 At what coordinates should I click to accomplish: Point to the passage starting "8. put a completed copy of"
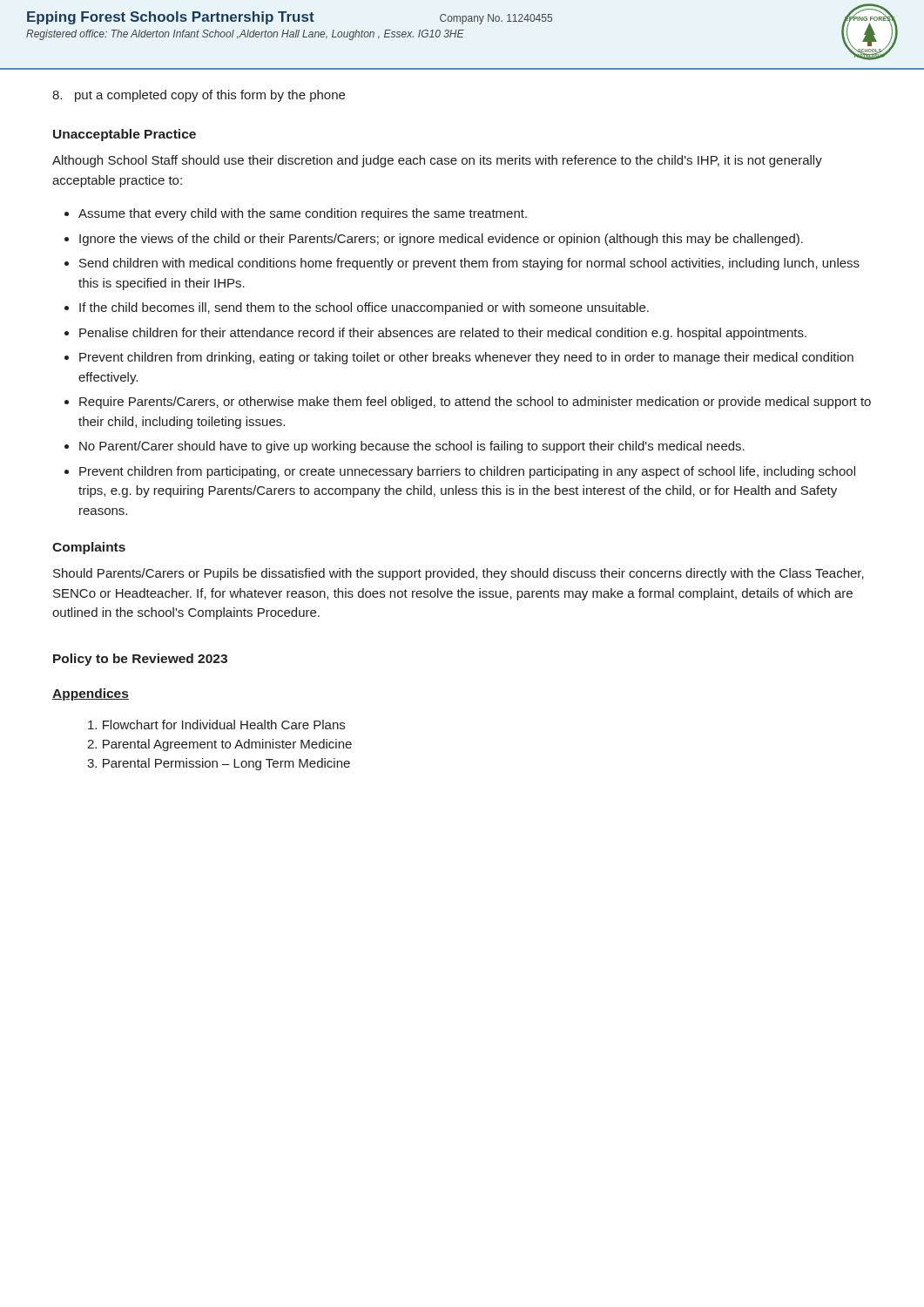point(199,95)
